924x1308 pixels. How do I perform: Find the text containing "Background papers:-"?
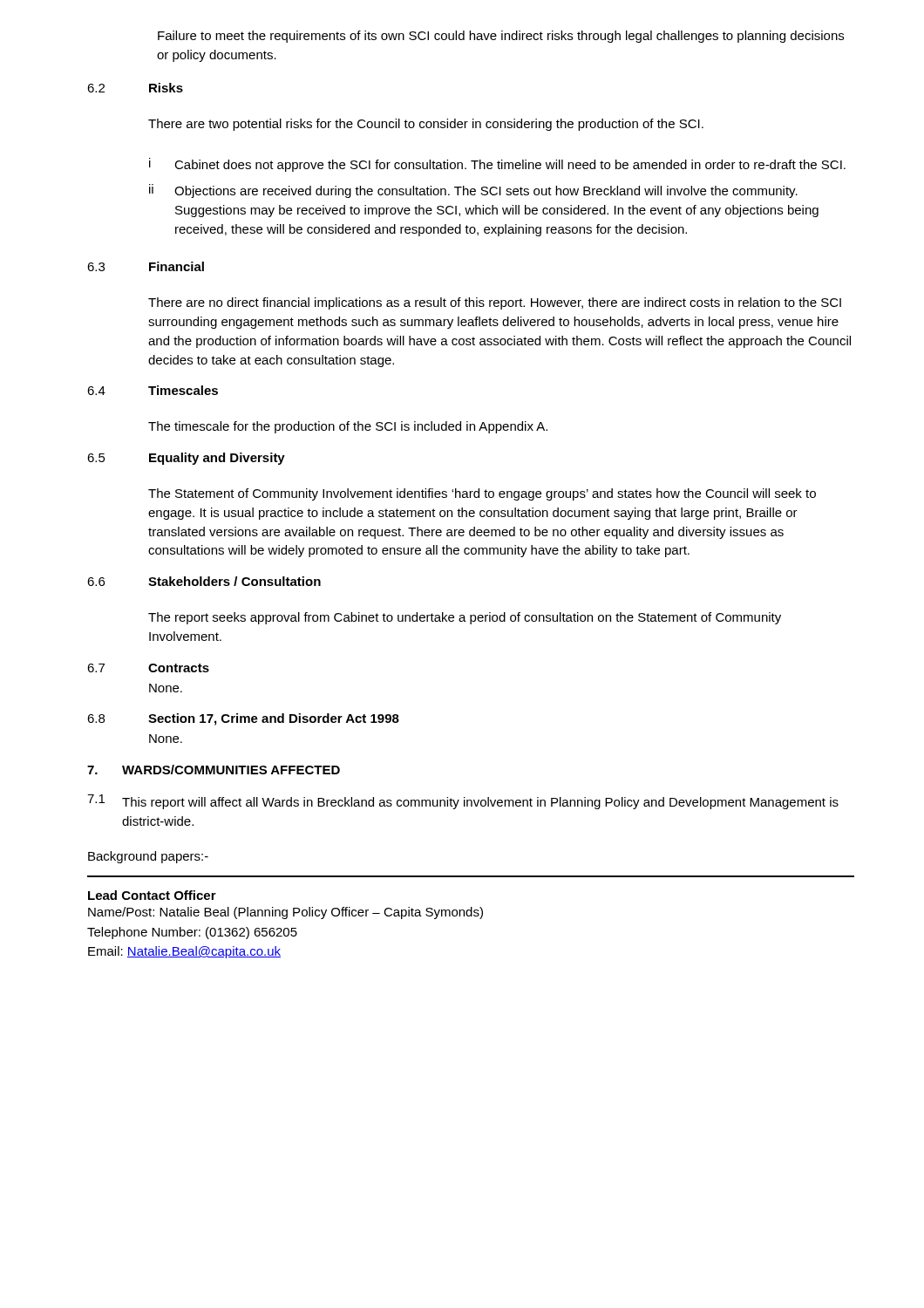point(148,855)
